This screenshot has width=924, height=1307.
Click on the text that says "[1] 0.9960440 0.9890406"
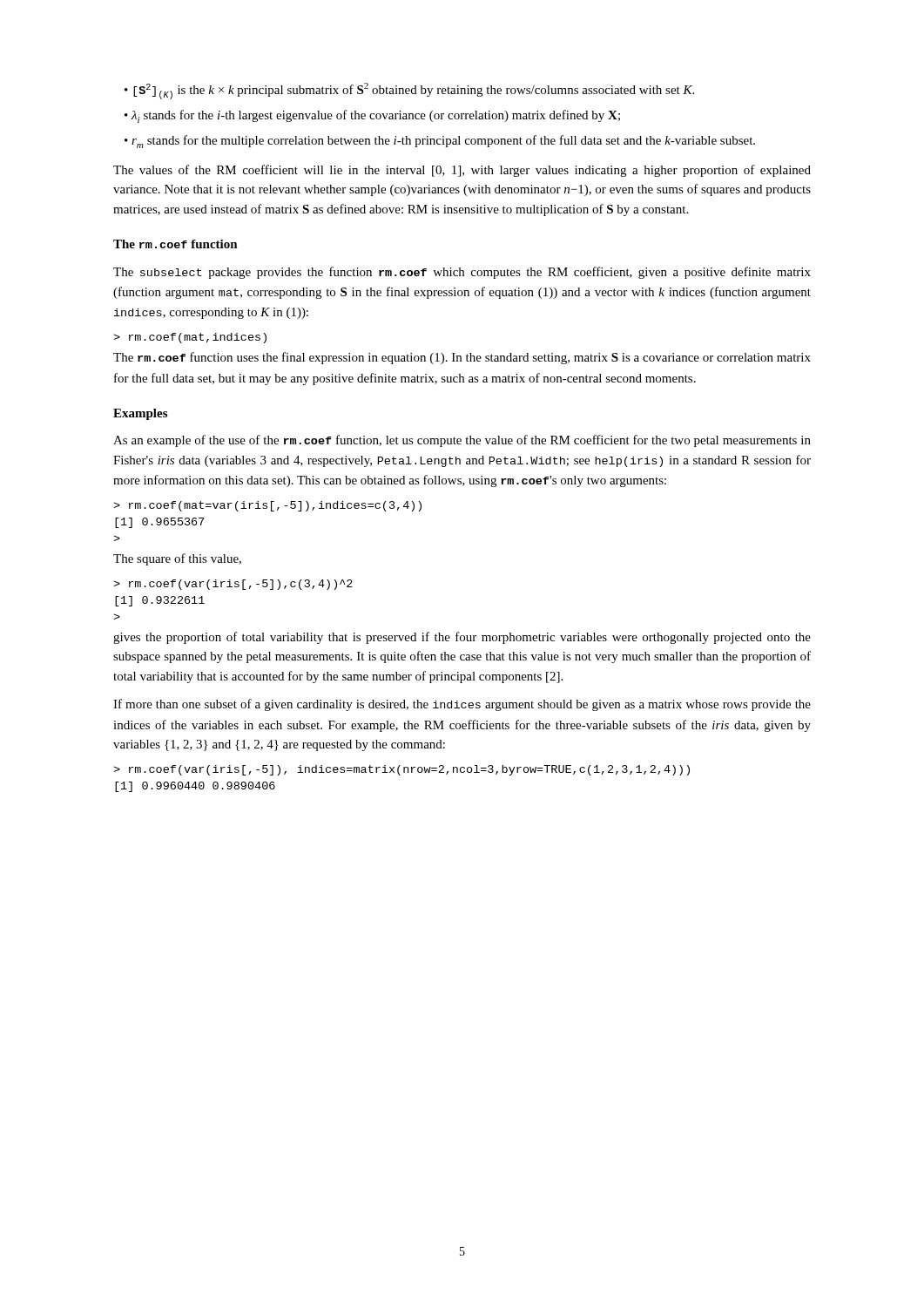pyautogui.click(x=195, y=787)
